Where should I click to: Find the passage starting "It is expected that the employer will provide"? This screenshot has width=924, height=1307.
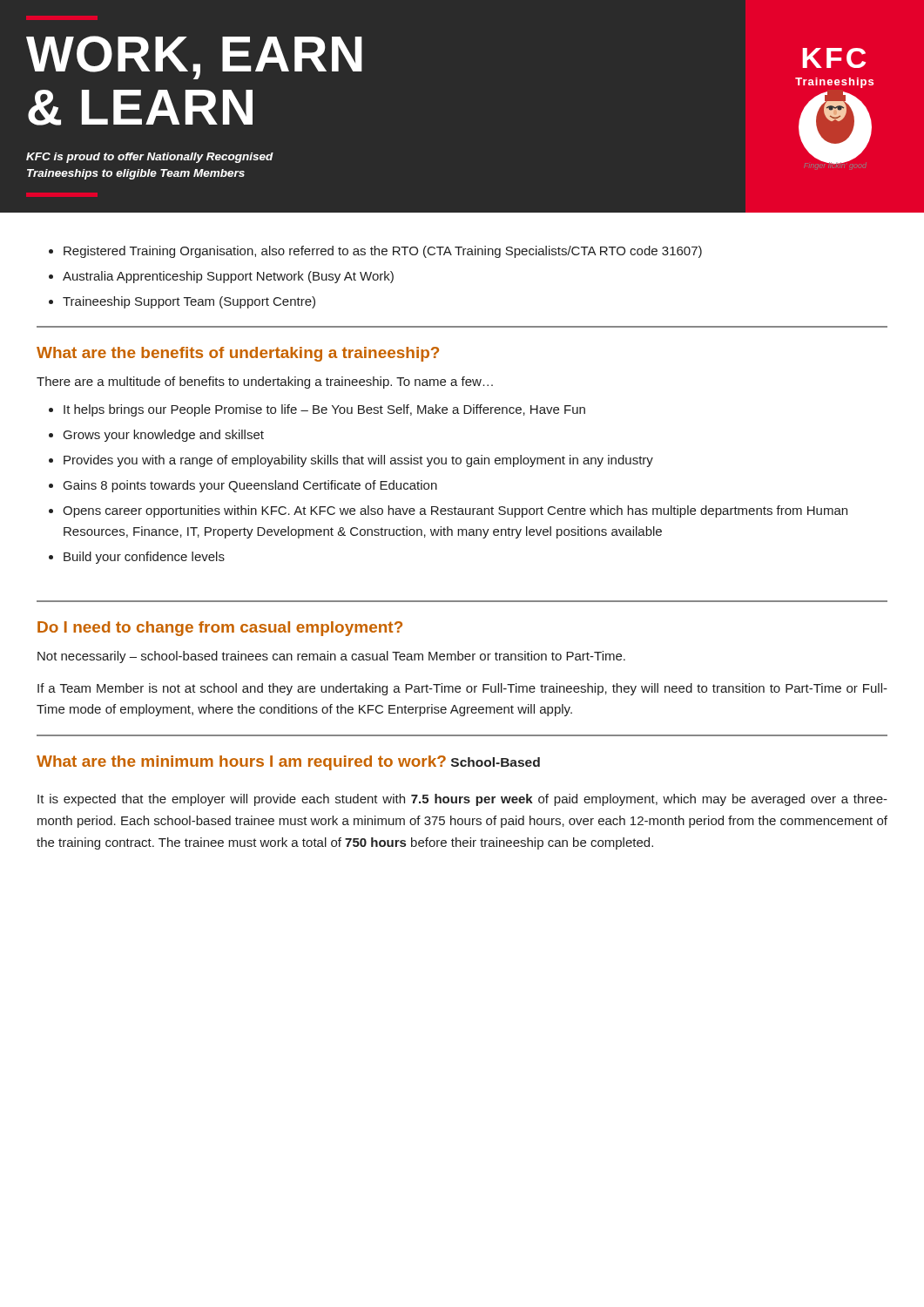coord(462,820)
